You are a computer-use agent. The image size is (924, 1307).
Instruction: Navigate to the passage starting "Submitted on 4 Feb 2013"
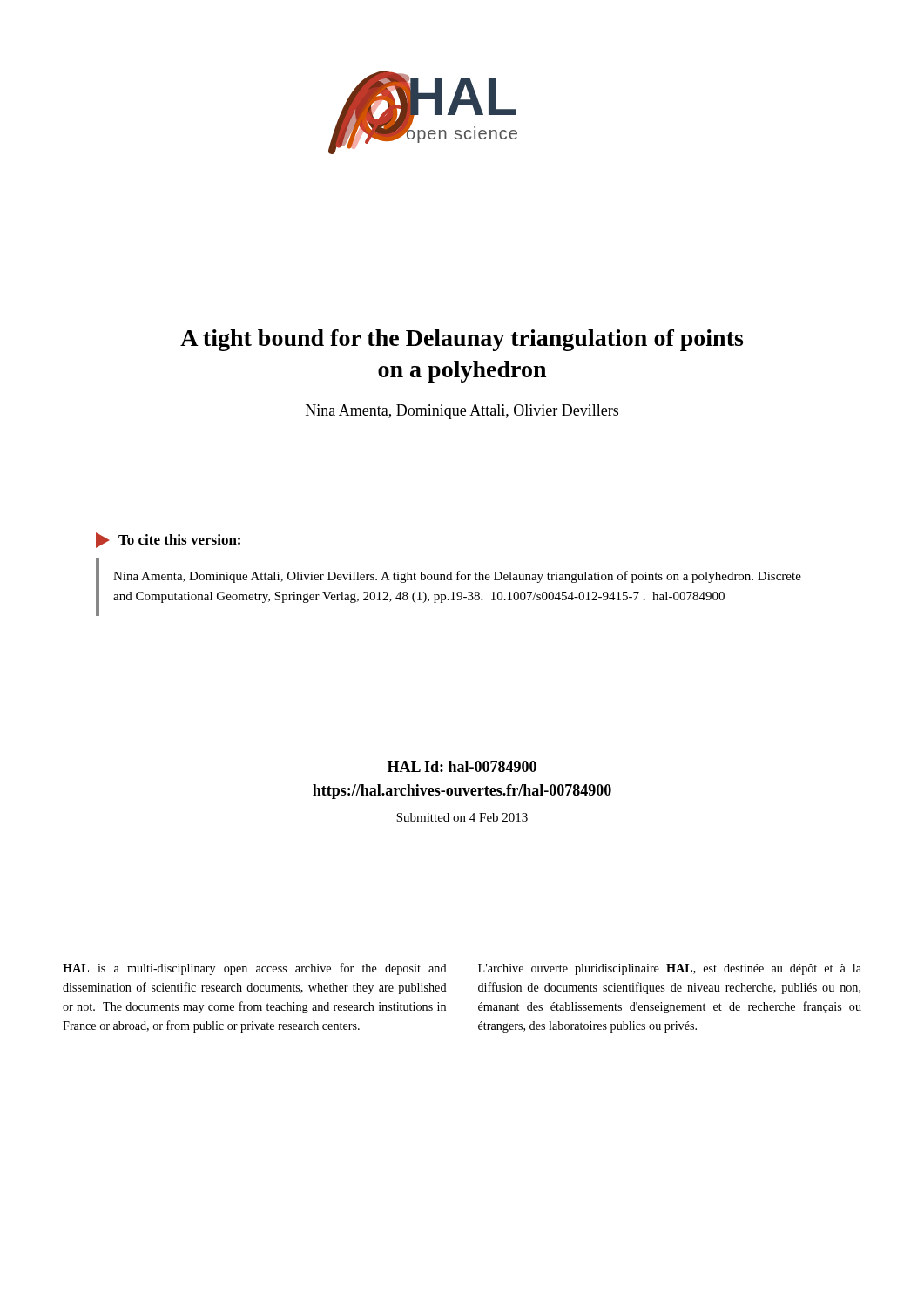click(462, 817)
